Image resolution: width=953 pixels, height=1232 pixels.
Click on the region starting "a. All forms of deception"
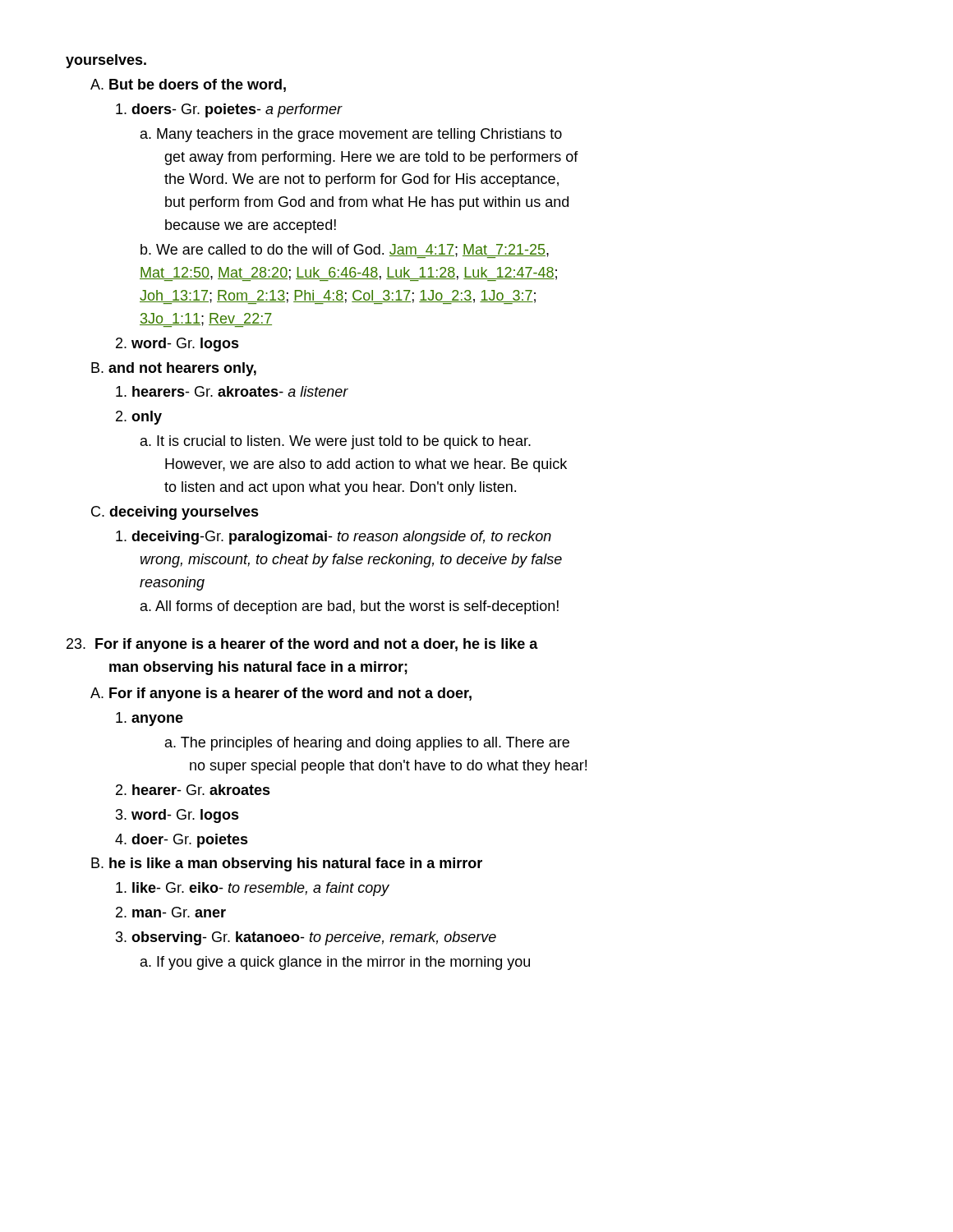[x=350, y=607]
